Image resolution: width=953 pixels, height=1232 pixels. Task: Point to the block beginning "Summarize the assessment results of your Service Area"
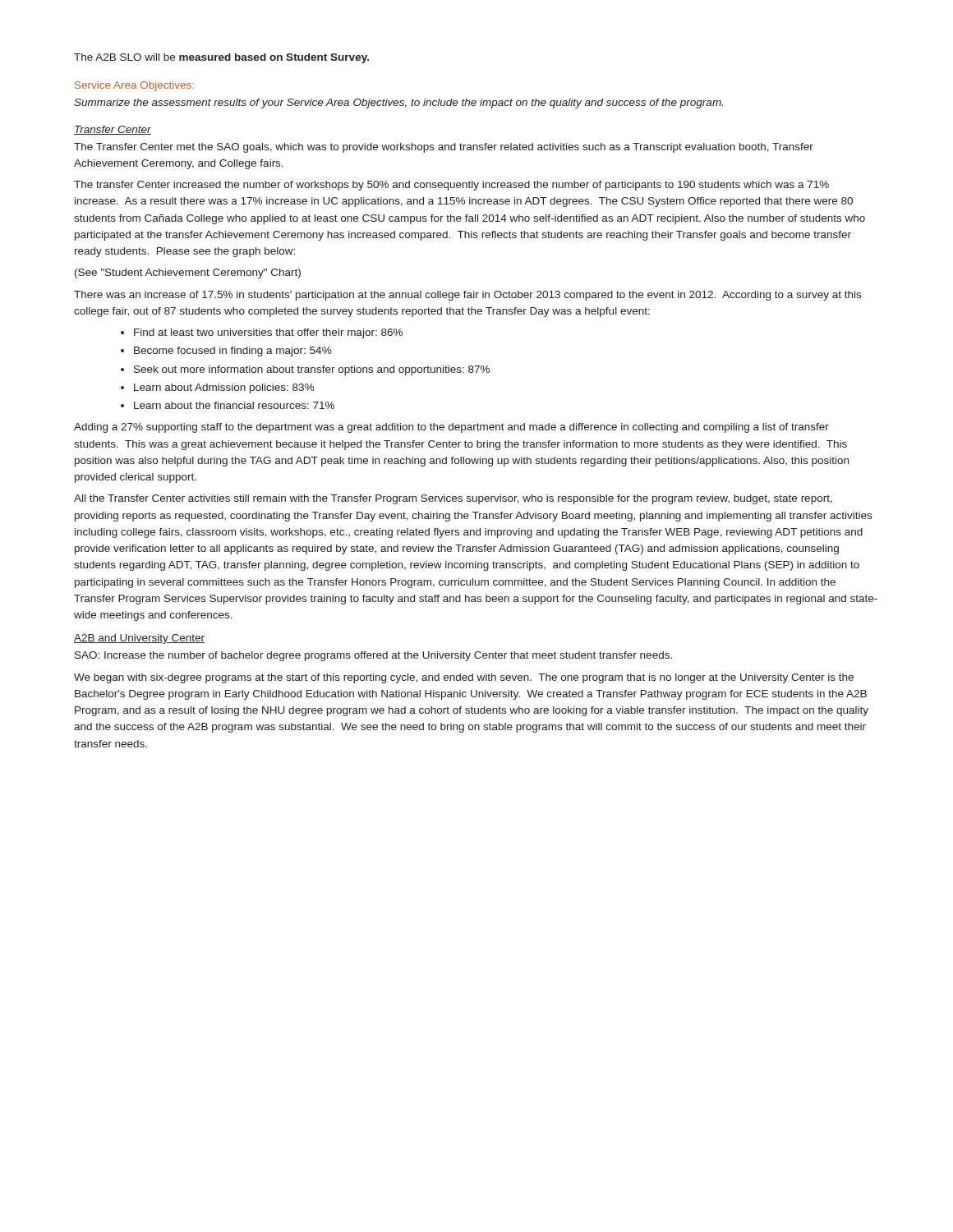point(399,103)
